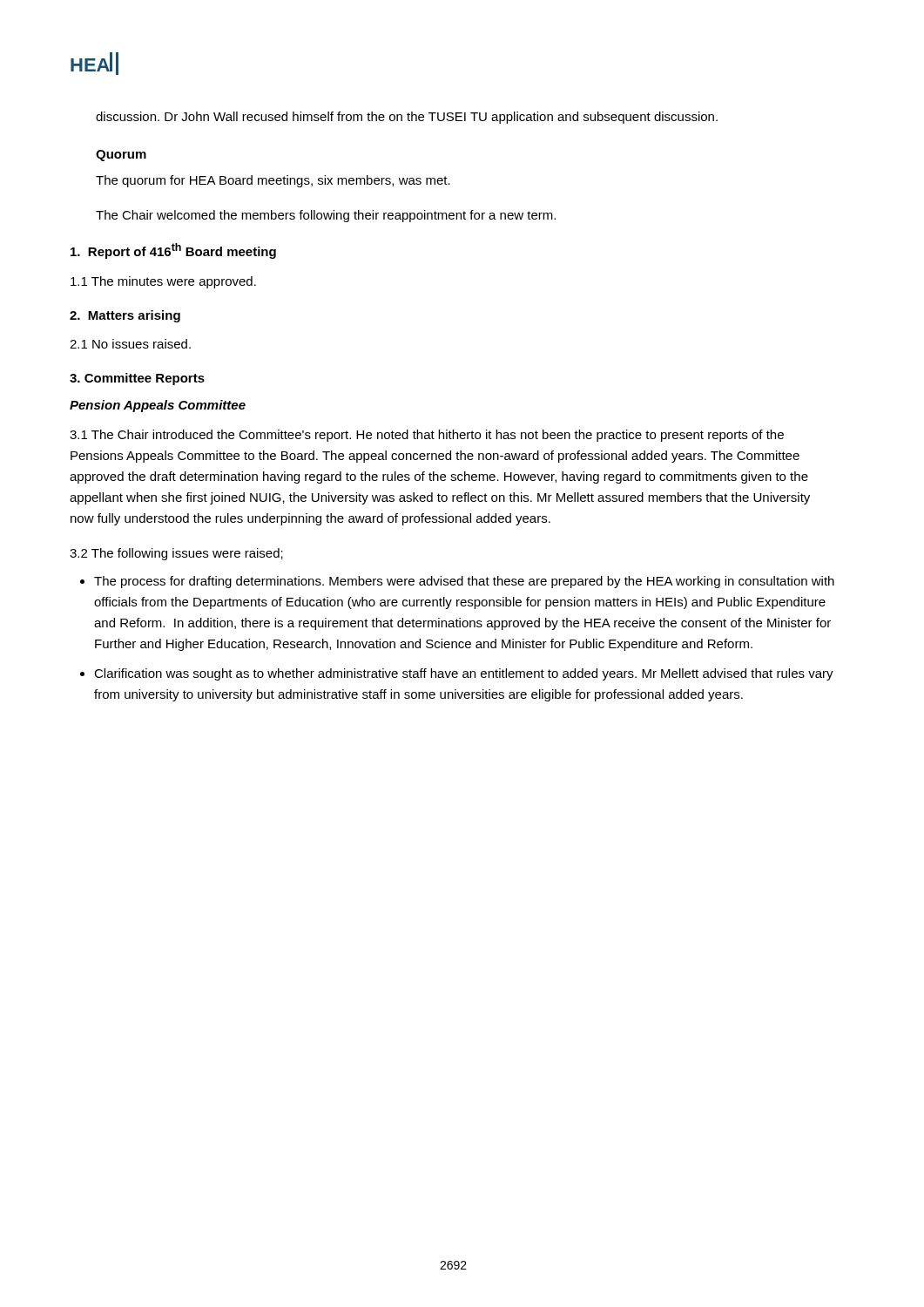Viewport: 924px width, 1307px height.
Task: Locate the text with the text "1 No issues raised."
Action: (x=131, y=344)
